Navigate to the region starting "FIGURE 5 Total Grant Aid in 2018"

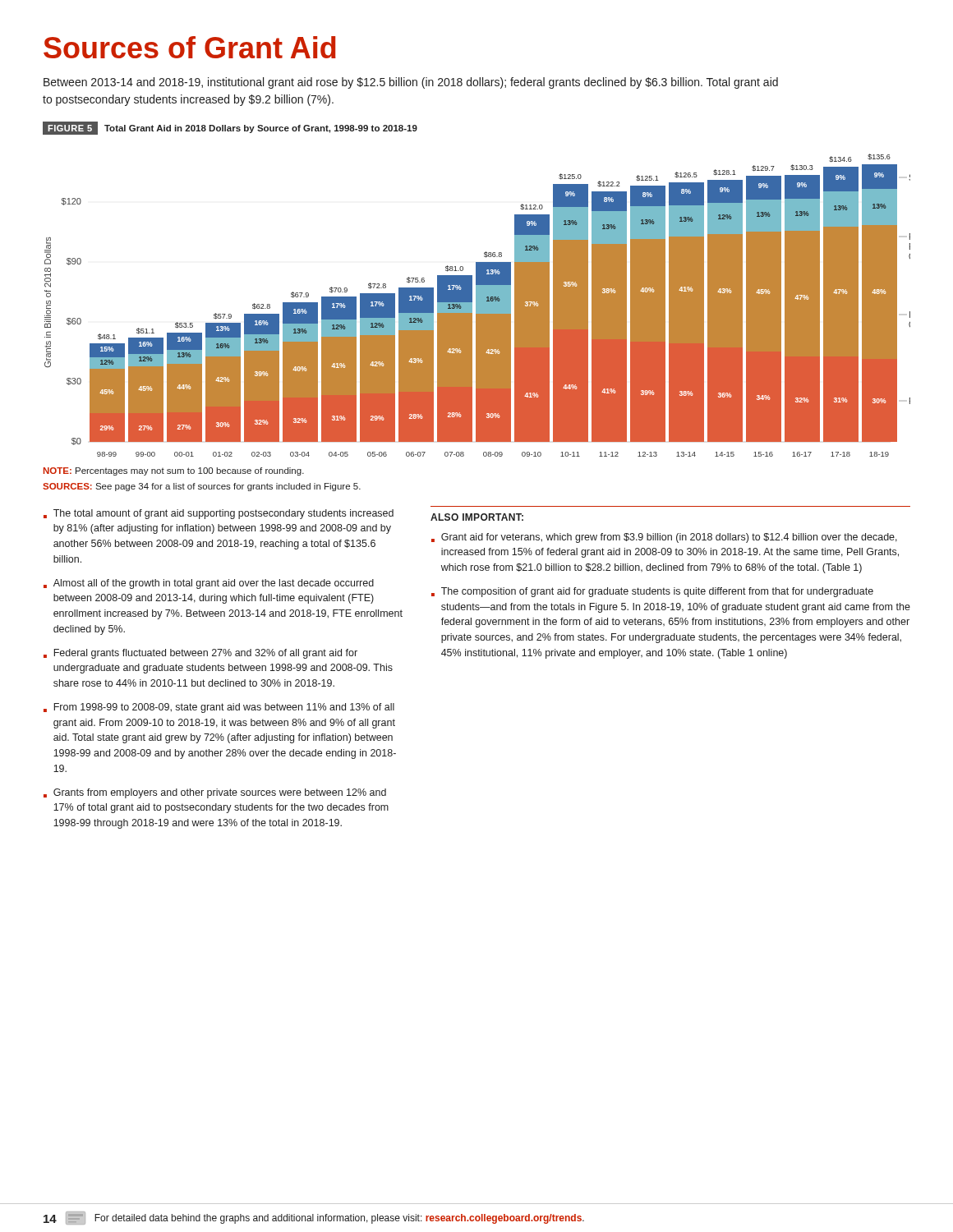pyautogui.click(x=230, y=128)
